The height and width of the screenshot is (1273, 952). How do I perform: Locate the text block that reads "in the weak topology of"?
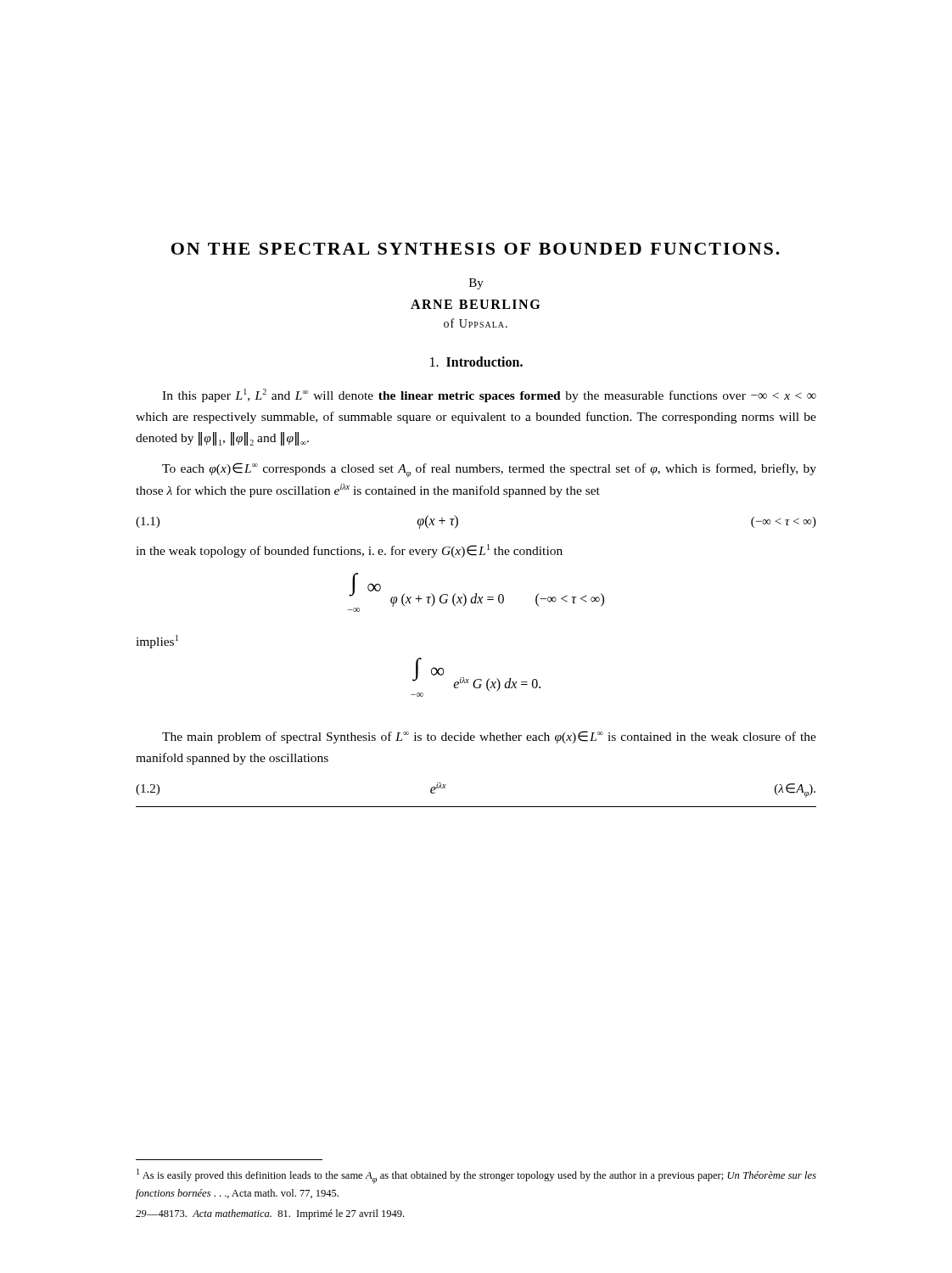tap(349, 550)
